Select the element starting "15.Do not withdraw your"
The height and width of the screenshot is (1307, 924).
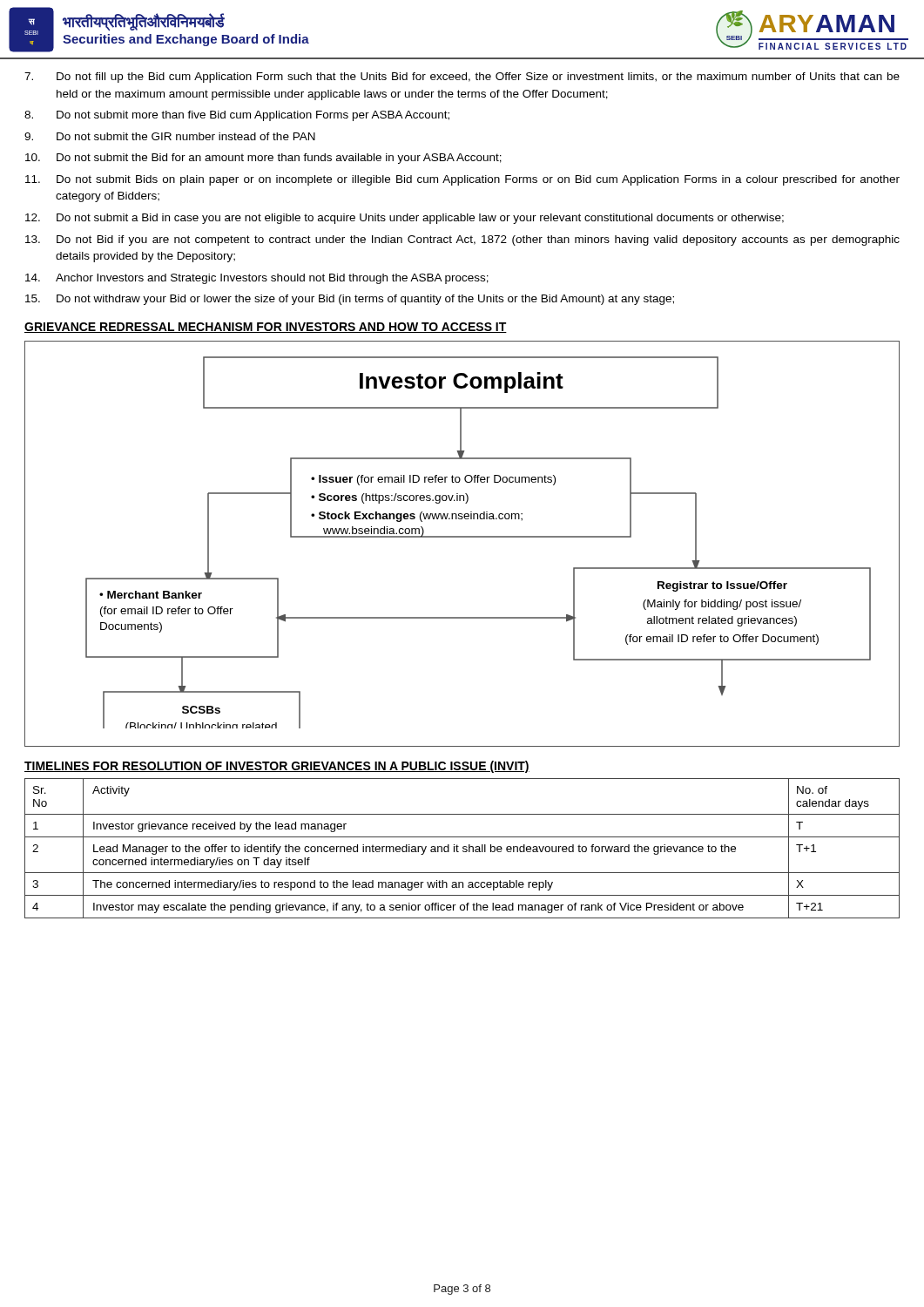(x=462, y=299)
